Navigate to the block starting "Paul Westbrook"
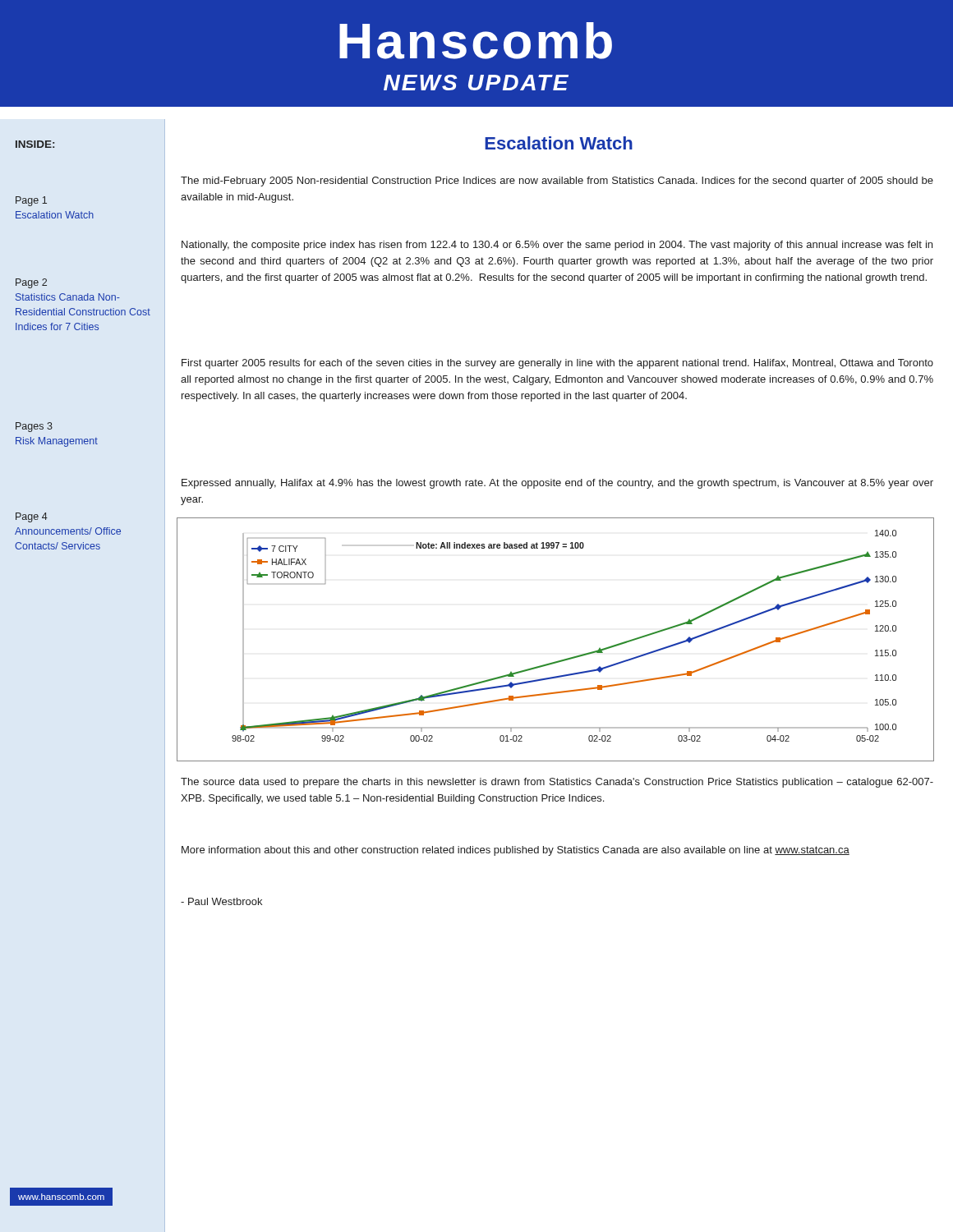The height and width of the screenshot is (1232, 953). pos(222,901)
